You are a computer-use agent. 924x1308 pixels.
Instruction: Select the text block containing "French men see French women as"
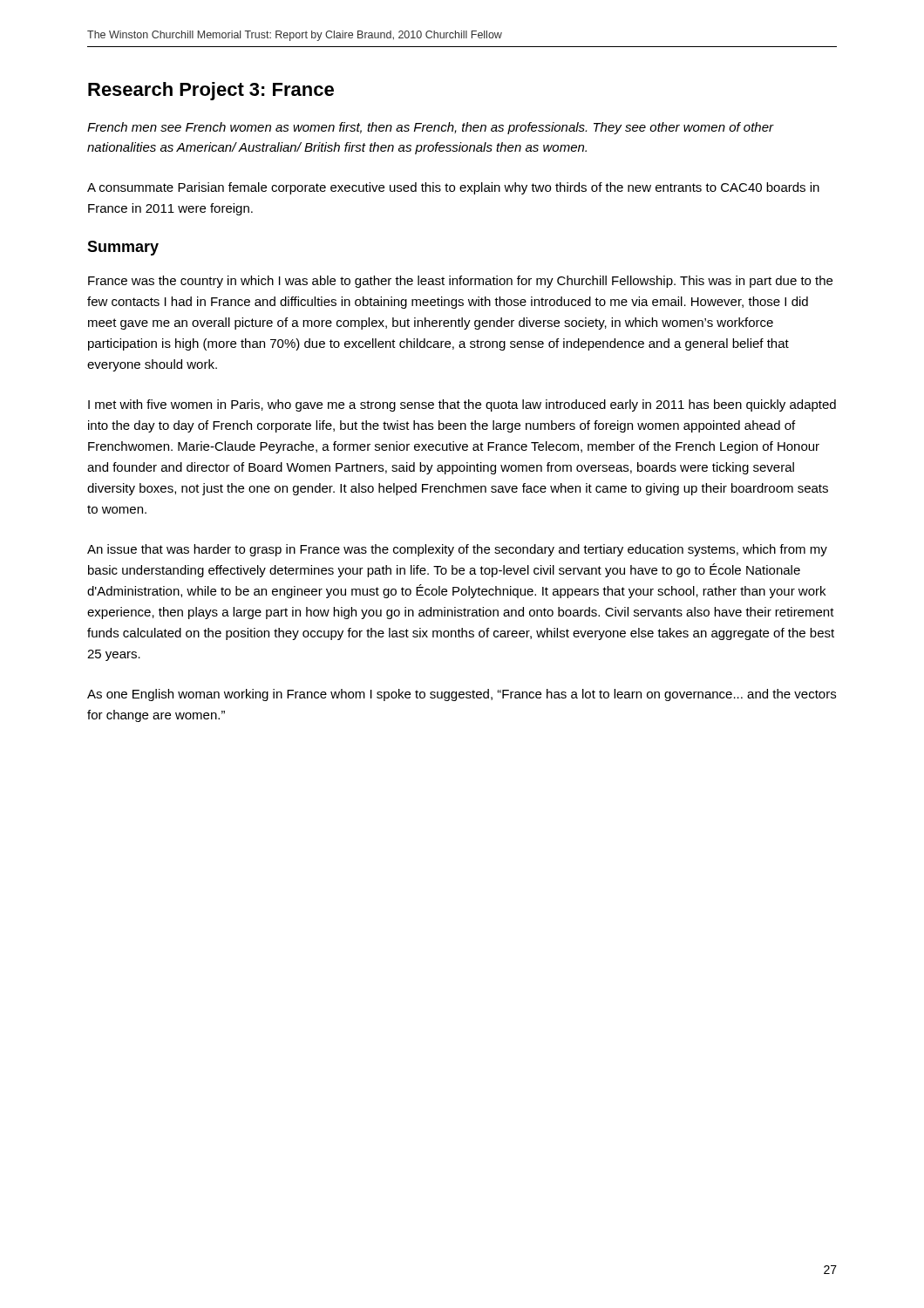point(430,137)
